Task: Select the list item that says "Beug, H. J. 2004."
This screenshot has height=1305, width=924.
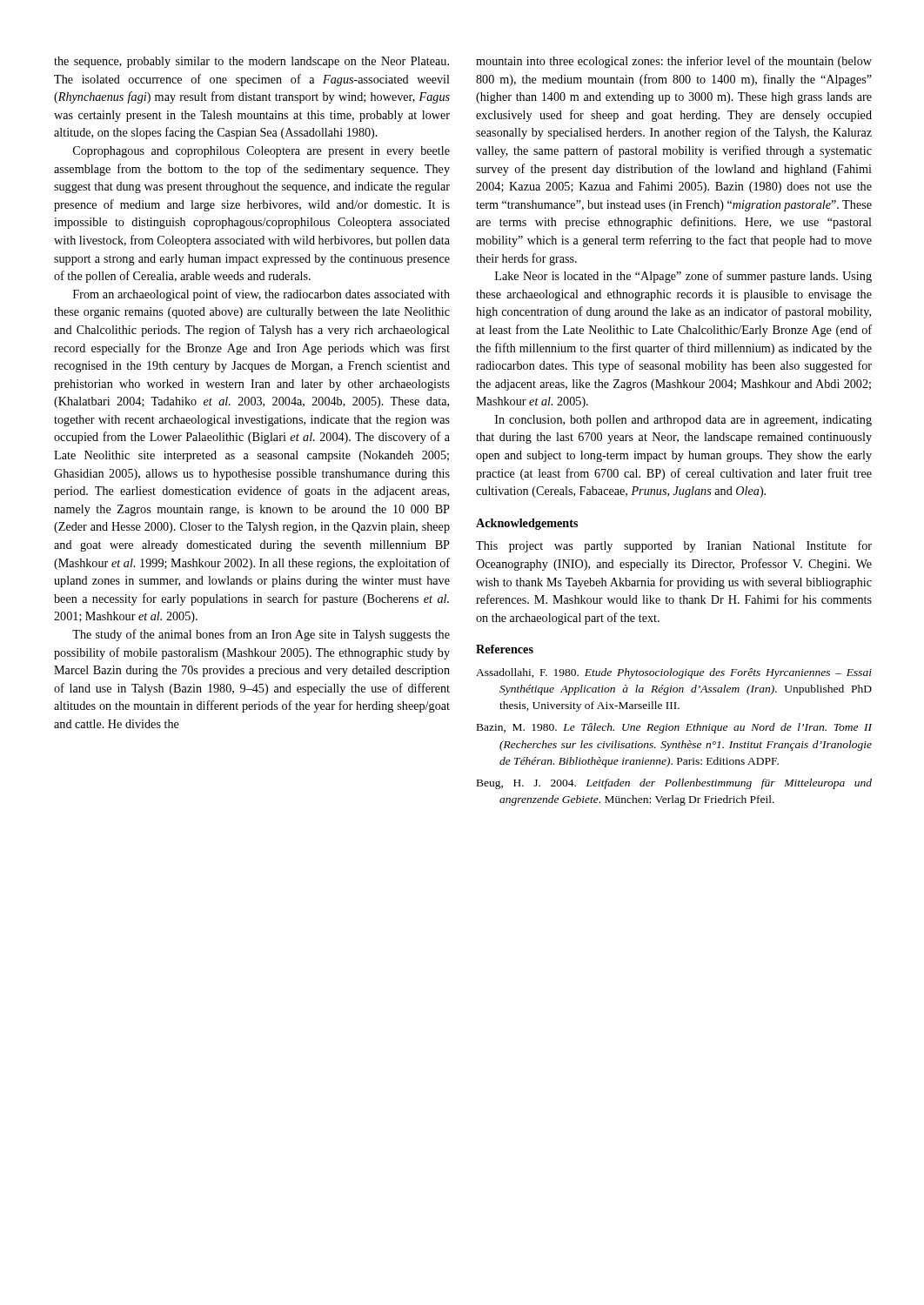Action: (674, 791)
